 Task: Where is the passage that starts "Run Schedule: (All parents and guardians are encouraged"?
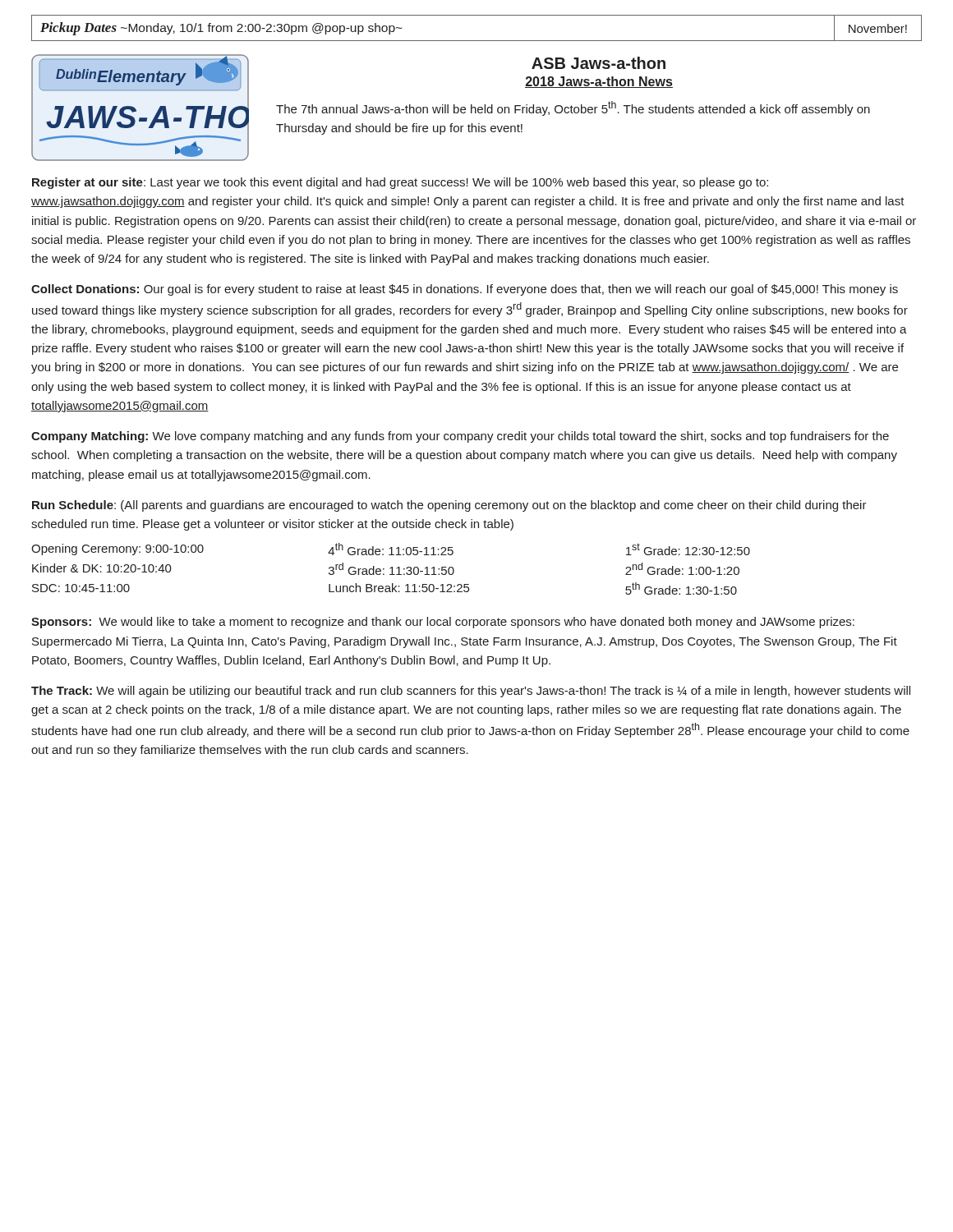pyautogui.click(x=449, y=514)
